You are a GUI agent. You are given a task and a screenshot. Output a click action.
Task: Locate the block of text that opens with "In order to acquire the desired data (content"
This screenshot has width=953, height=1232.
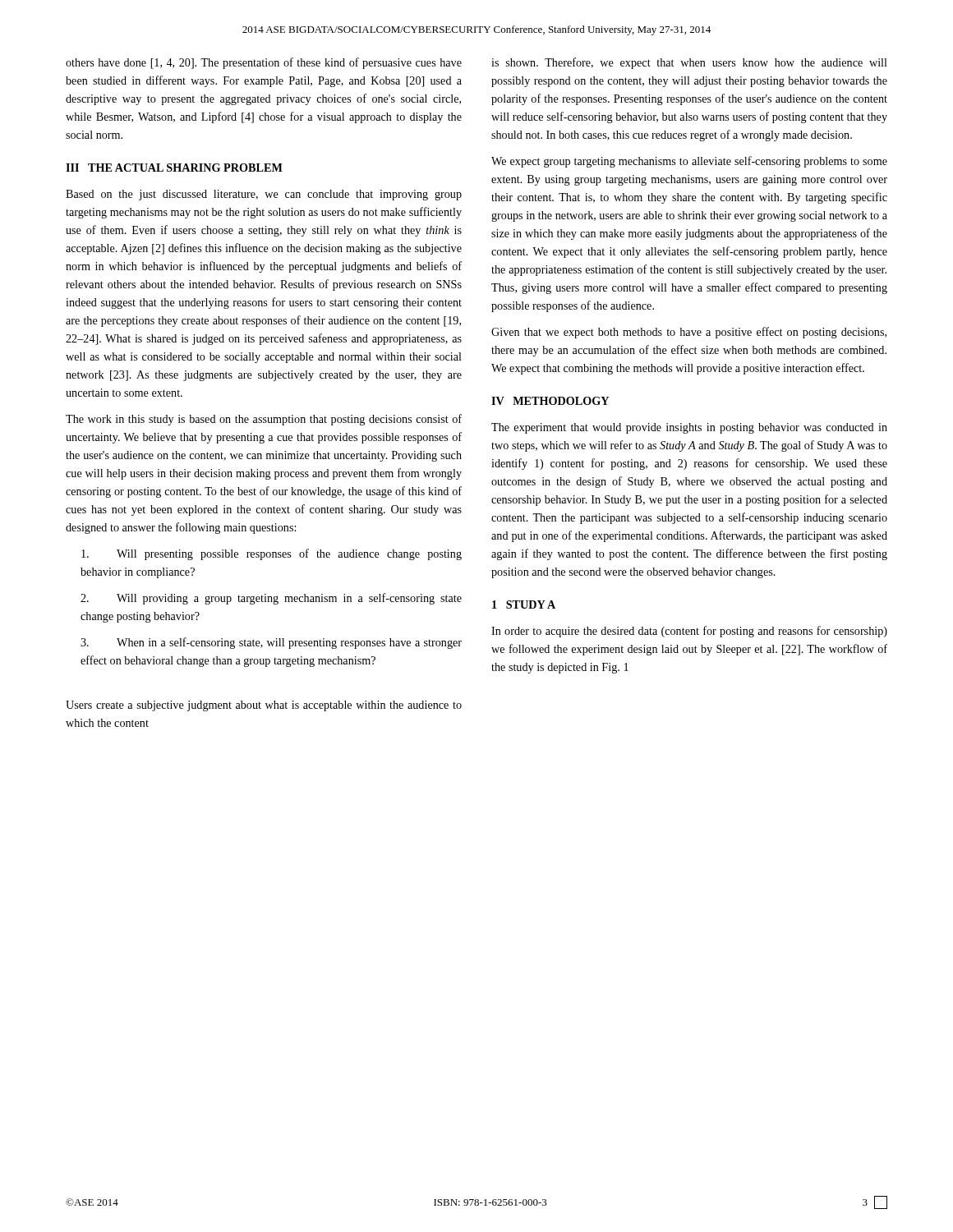coord(689,649)
